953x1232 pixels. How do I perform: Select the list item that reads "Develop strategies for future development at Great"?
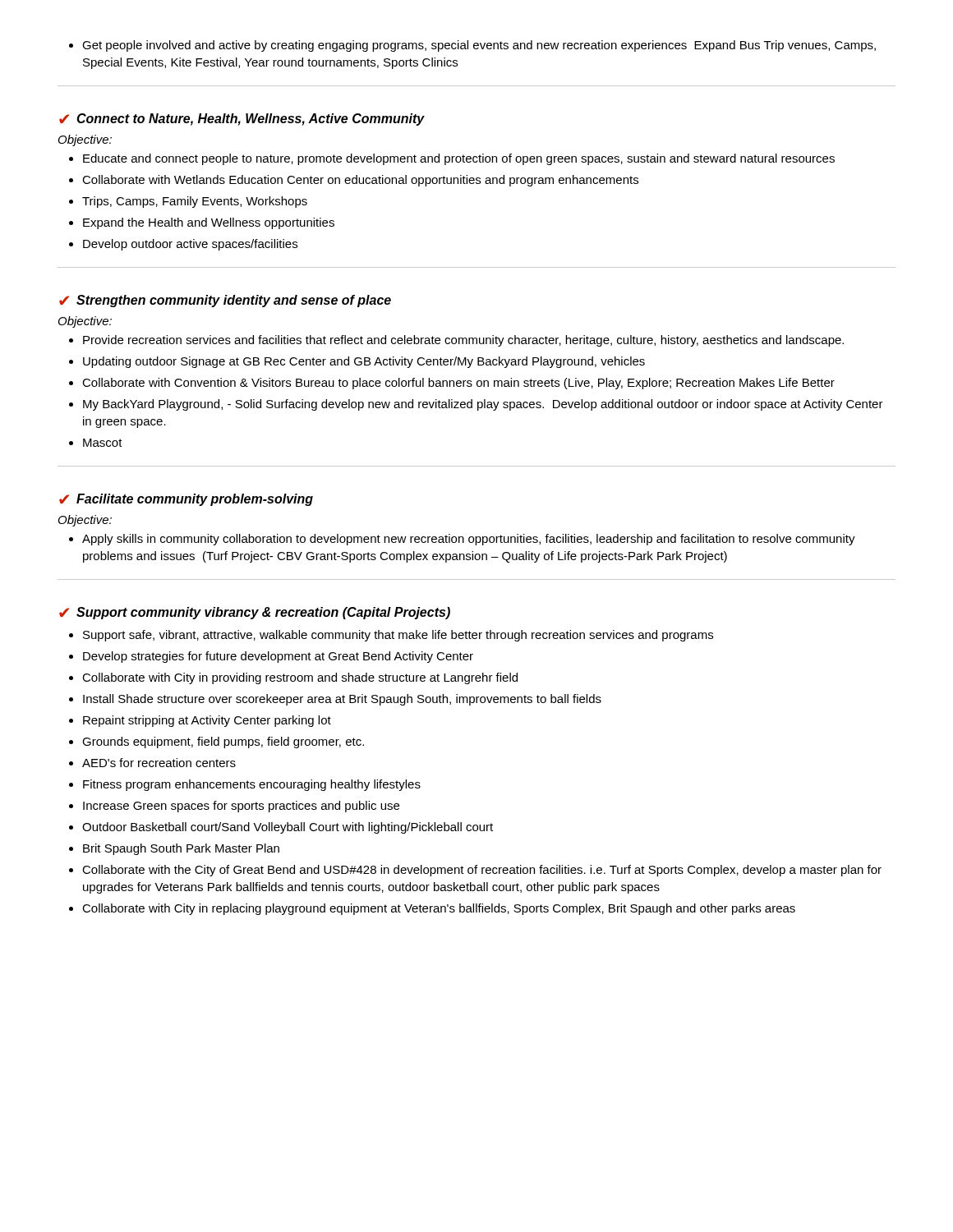click(476, 656)
